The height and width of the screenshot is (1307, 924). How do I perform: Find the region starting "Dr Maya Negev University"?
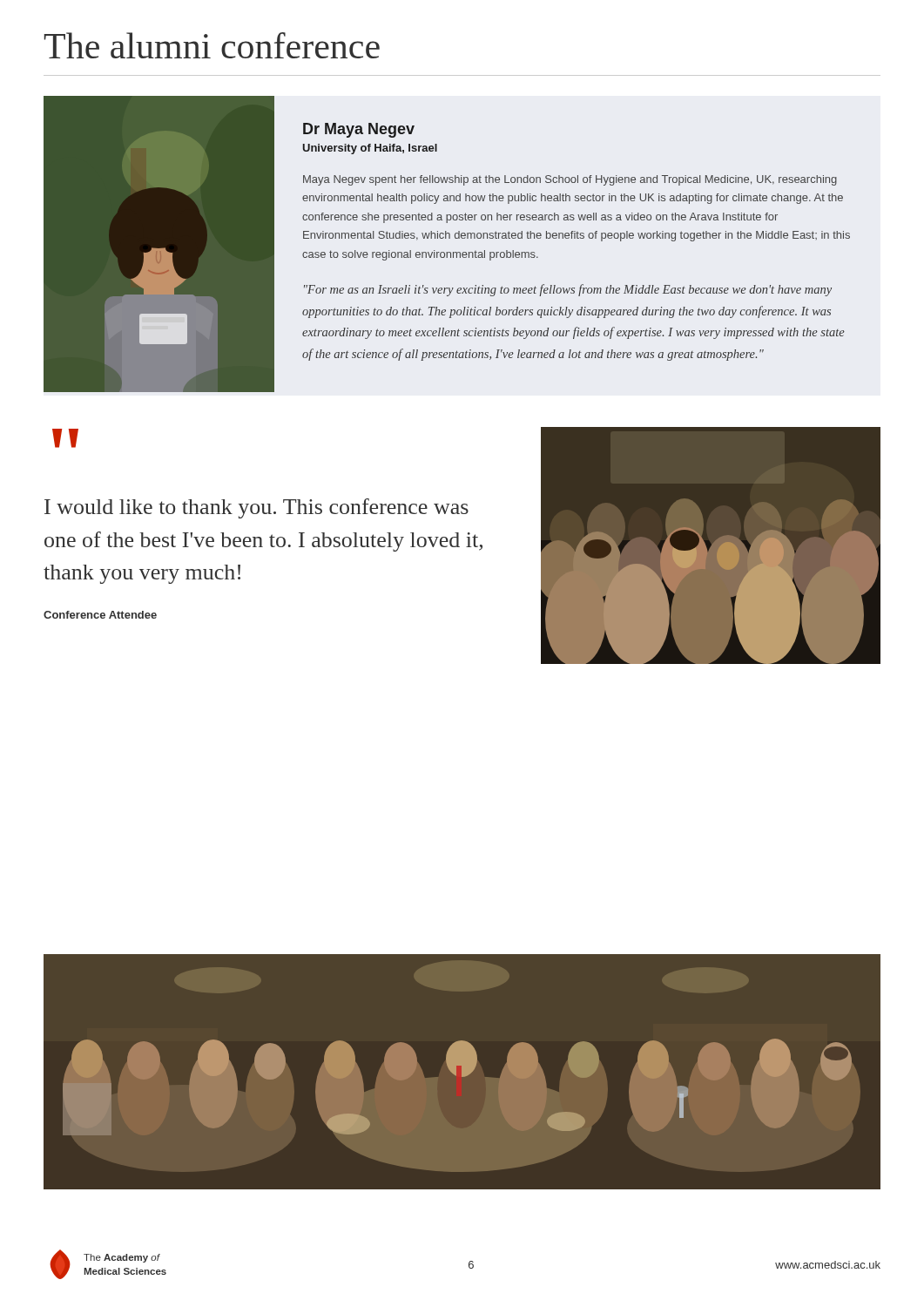pyautogui.click(x=359, y=130)
